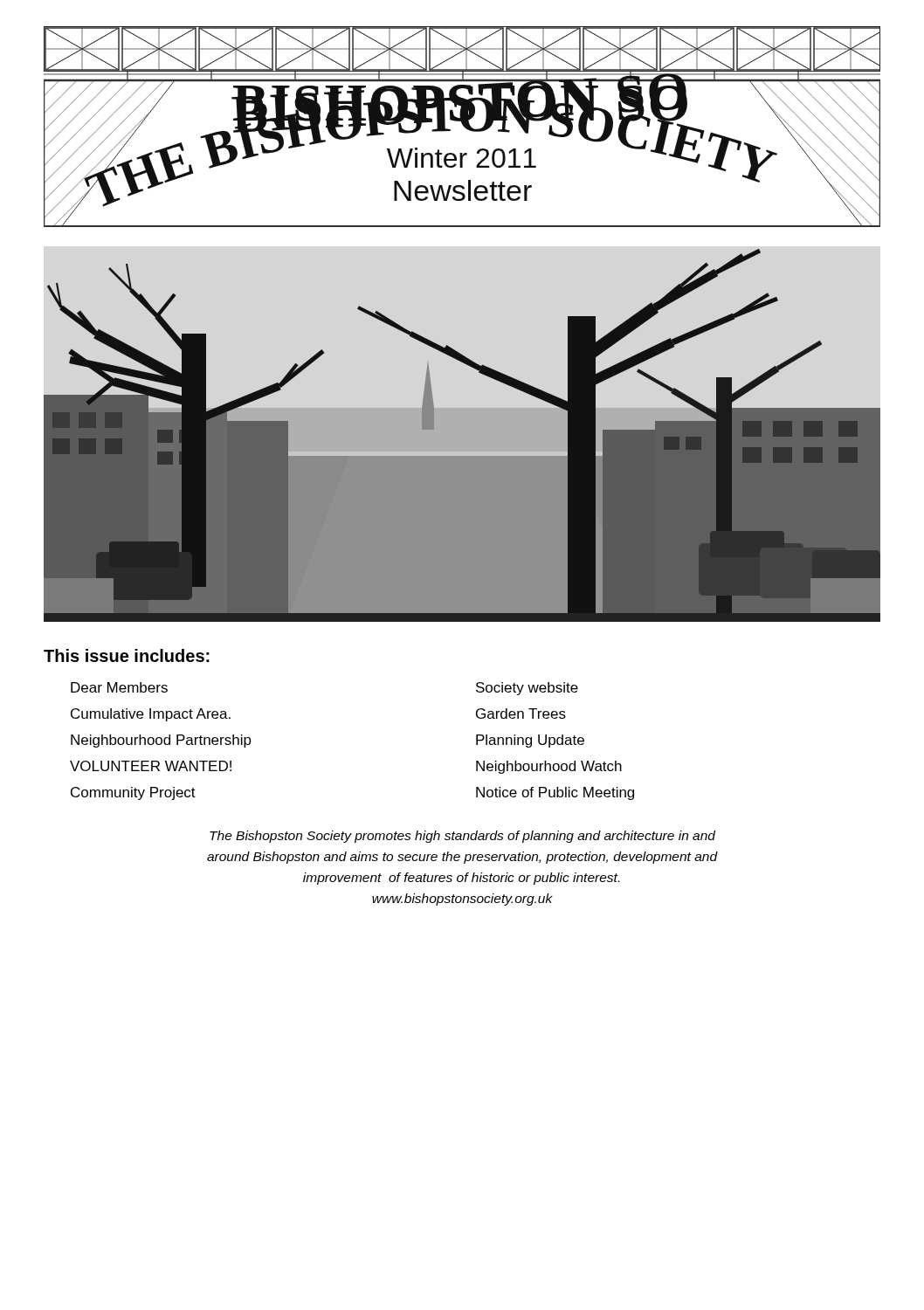Find the element starting "Community Project"
This screenshot has width=924, height=1310.
[133, 793]
